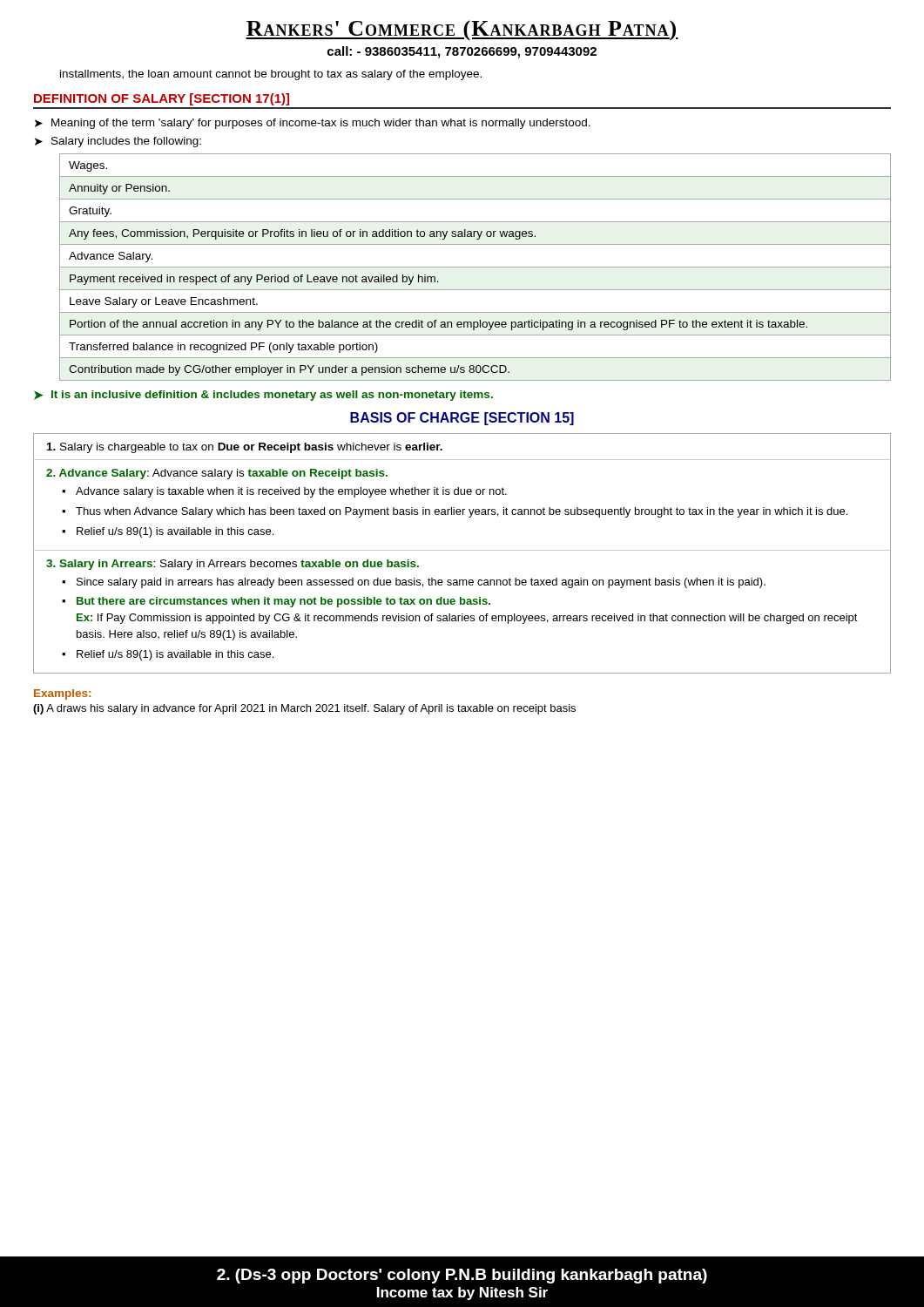924x1307 pixels.
Task: Locate the region starting "DEFINITION OF SALARY [SECTION"
Action: point(162,98)
